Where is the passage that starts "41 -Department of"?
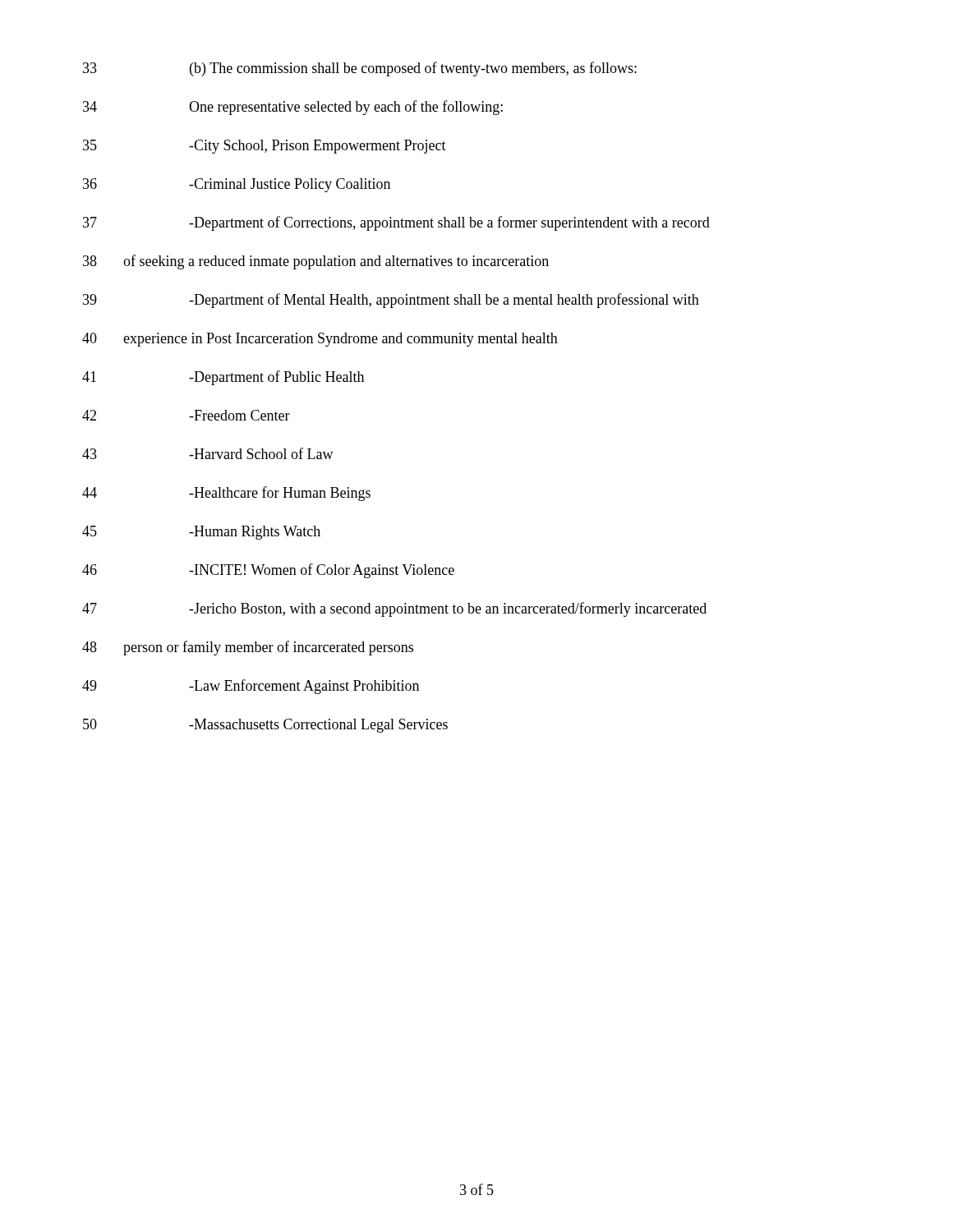This screenshot has width=953, height=1232. pos(223,378)
